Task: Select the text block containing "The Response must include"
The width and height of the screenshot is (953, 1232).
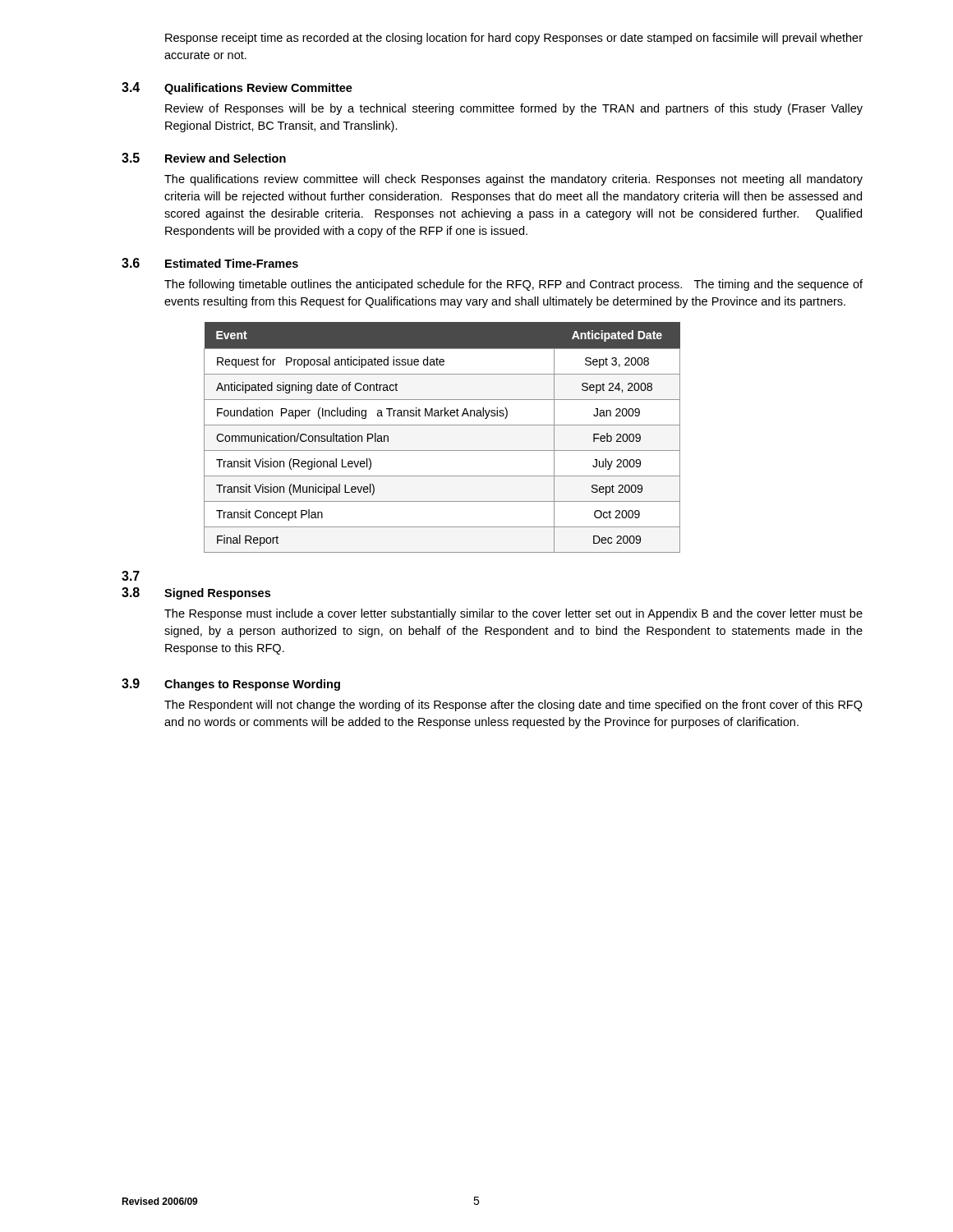Action: pos(513,631)
